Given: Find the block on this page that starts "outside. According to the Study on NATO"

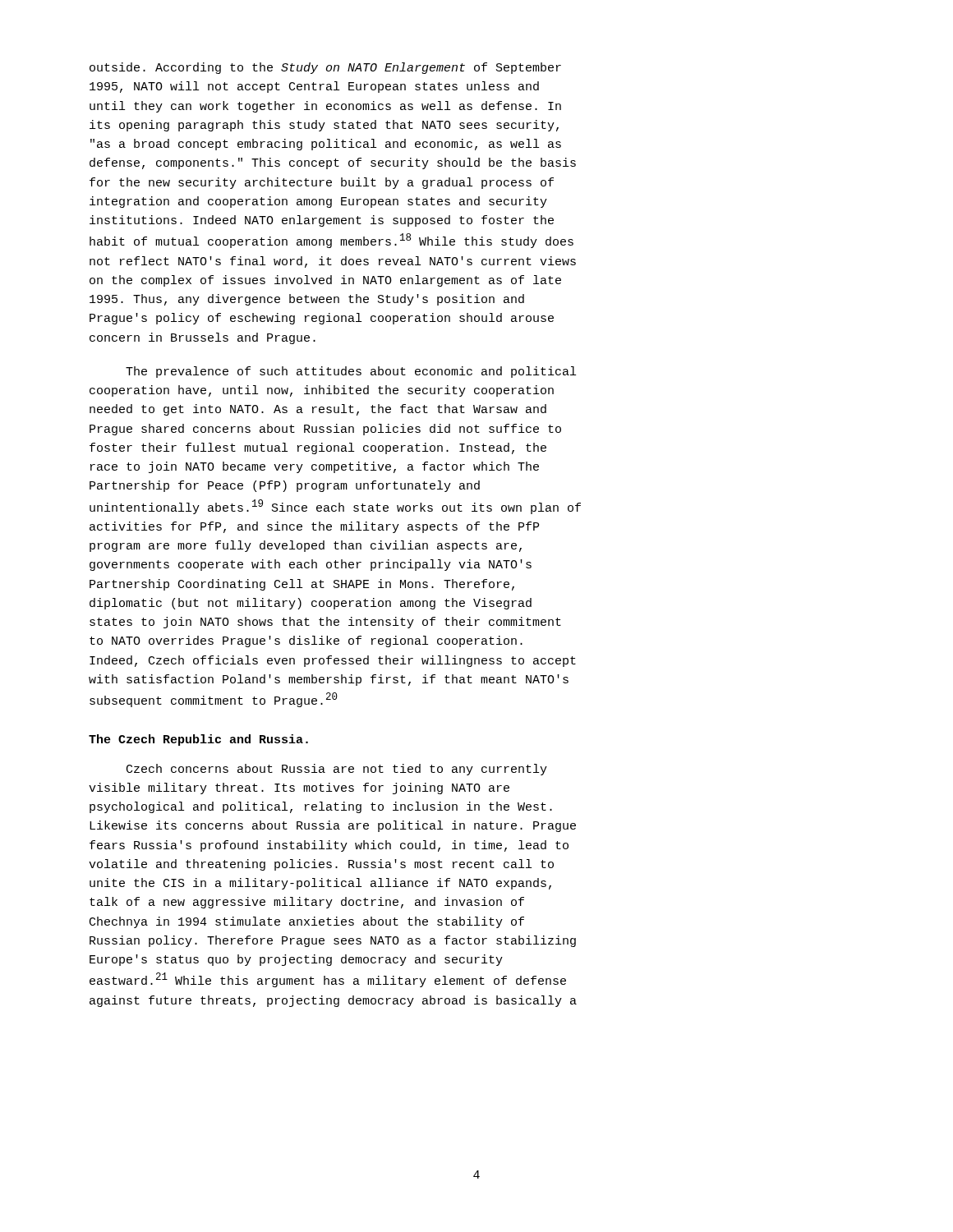Looking at the screenshot, I should coord(333,203).
